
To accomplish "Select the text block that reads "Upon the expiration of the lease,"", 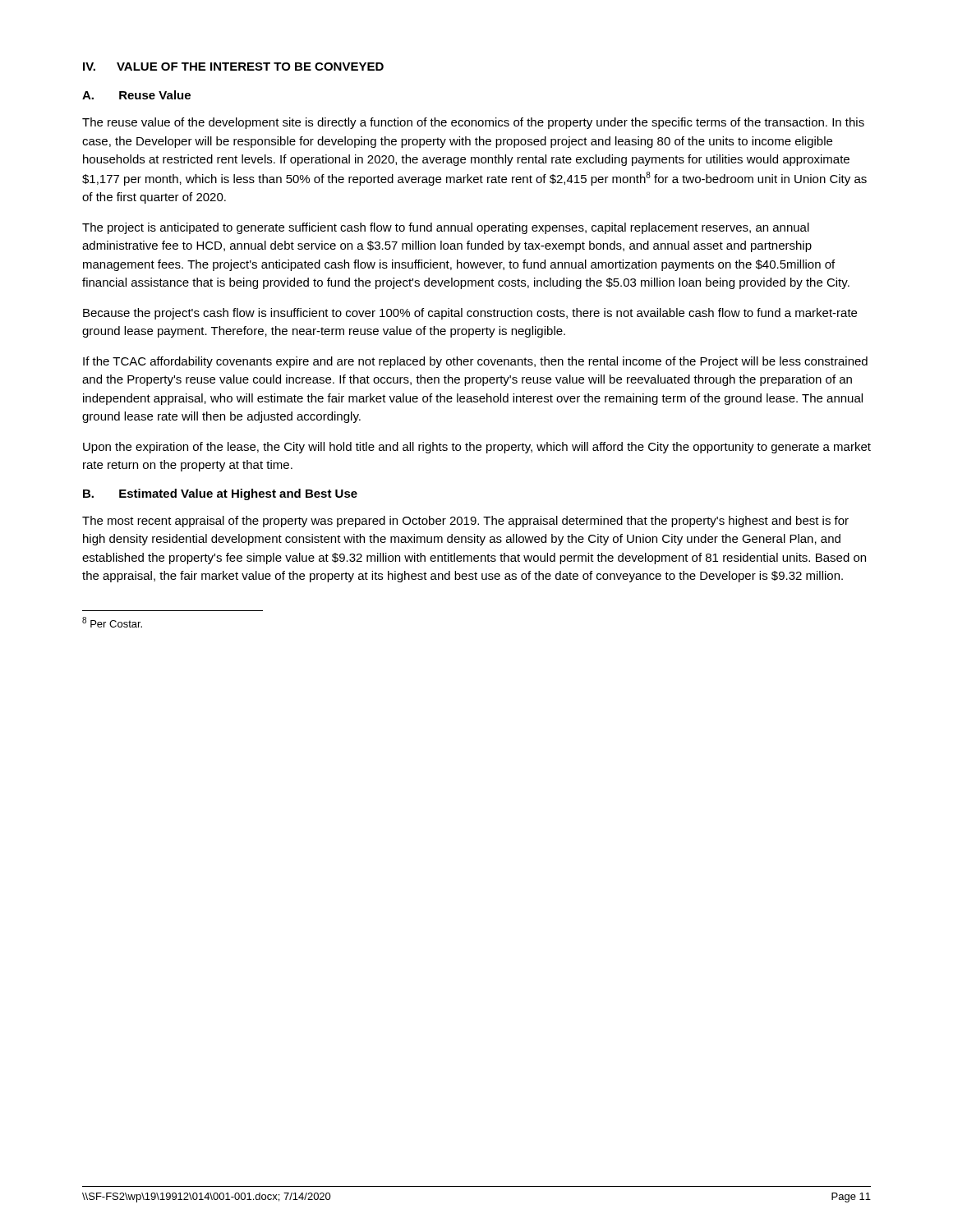I will [x=476, y=456].
